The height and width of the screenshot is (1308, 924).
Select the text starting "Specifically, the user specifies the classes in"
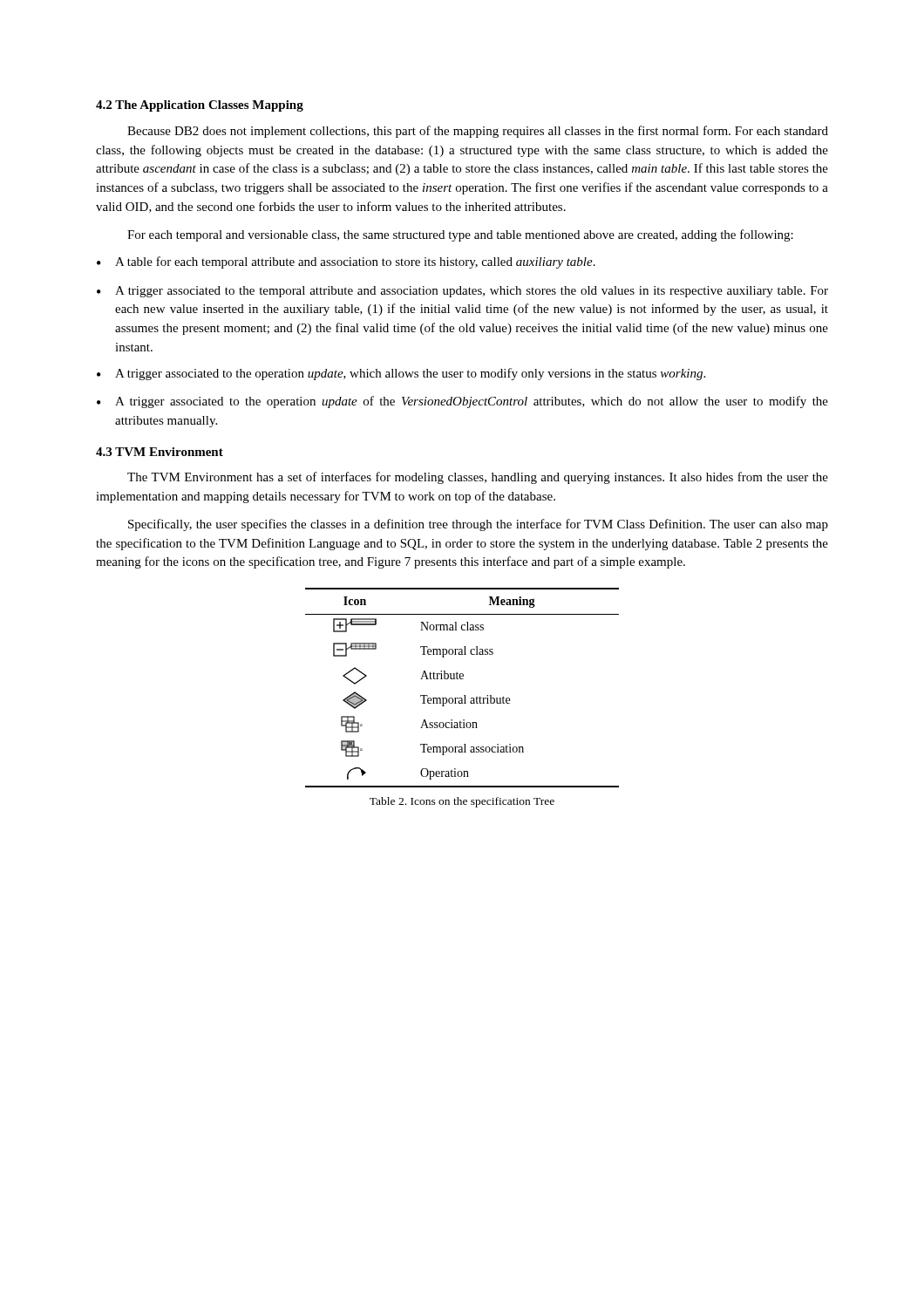pyautogui.click(x=462, y=543)
